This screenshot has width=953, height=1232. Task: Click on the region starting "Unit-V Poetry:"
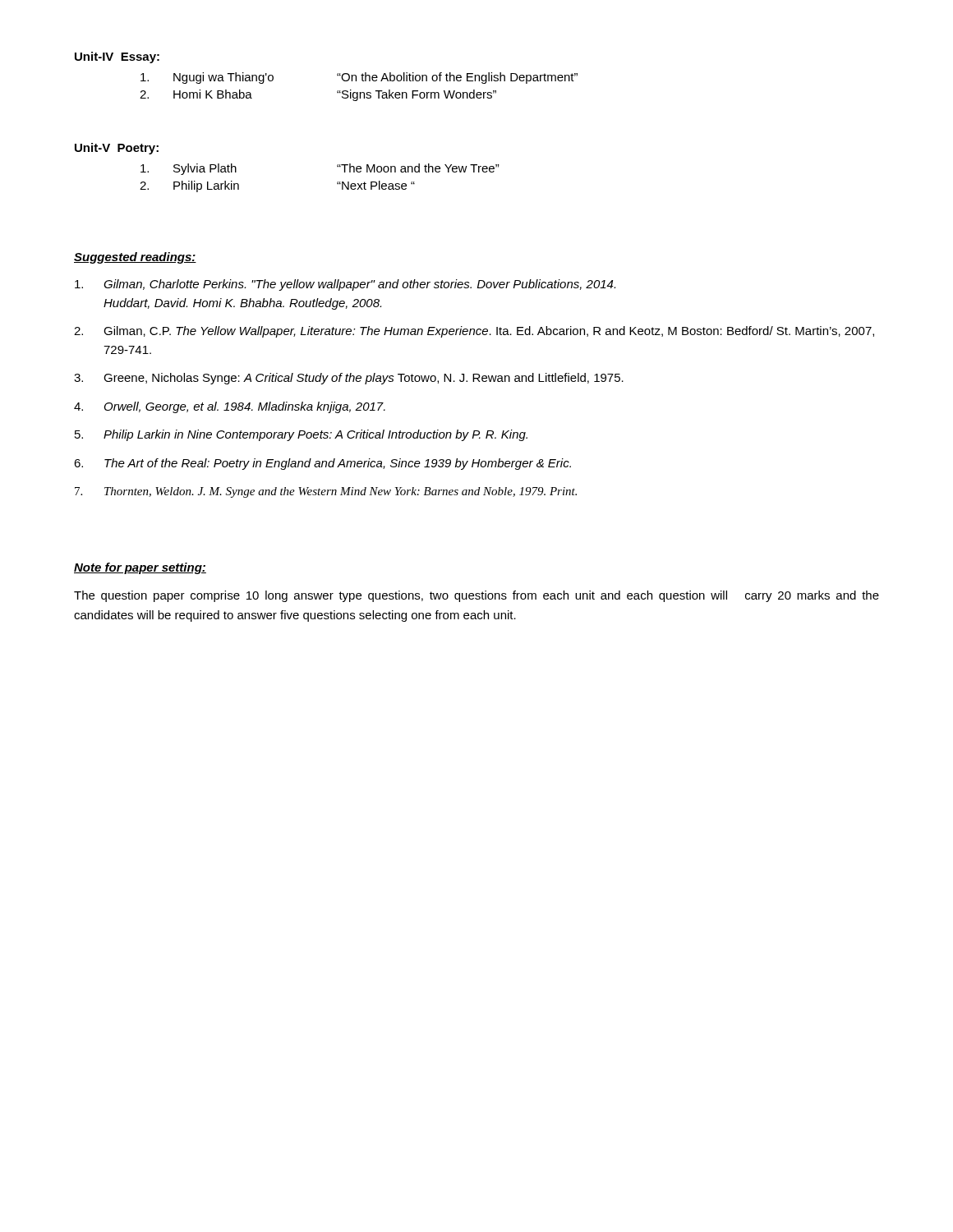click(x=117, y=147)
